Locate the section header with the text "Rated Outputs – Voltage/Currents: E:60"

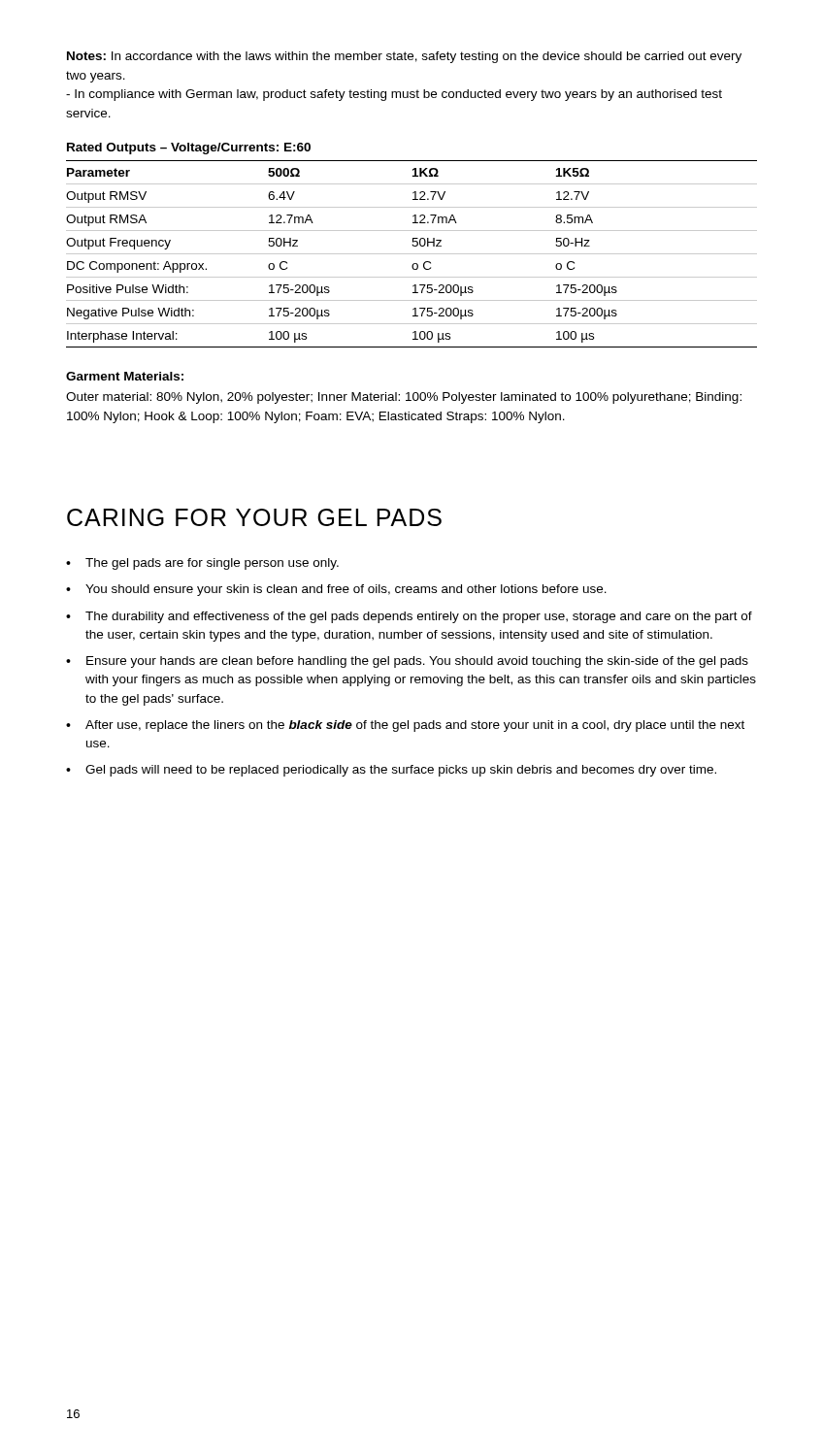pyautogui.click(x=189, y=147)
